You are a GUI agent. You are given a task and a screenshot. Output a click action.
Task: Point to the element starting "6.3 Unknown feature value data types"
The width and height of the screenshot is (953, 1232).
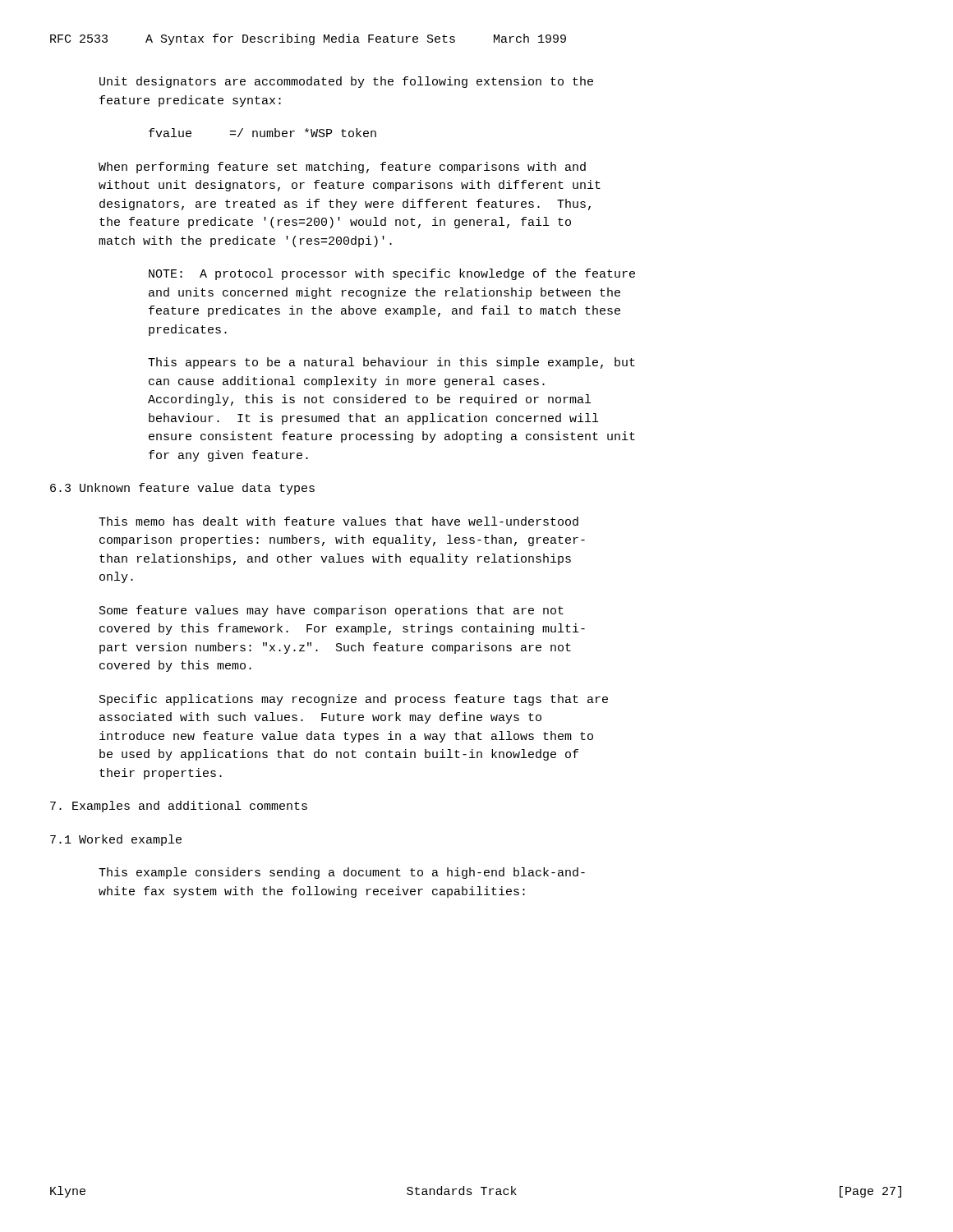click(x=182, y=489)
